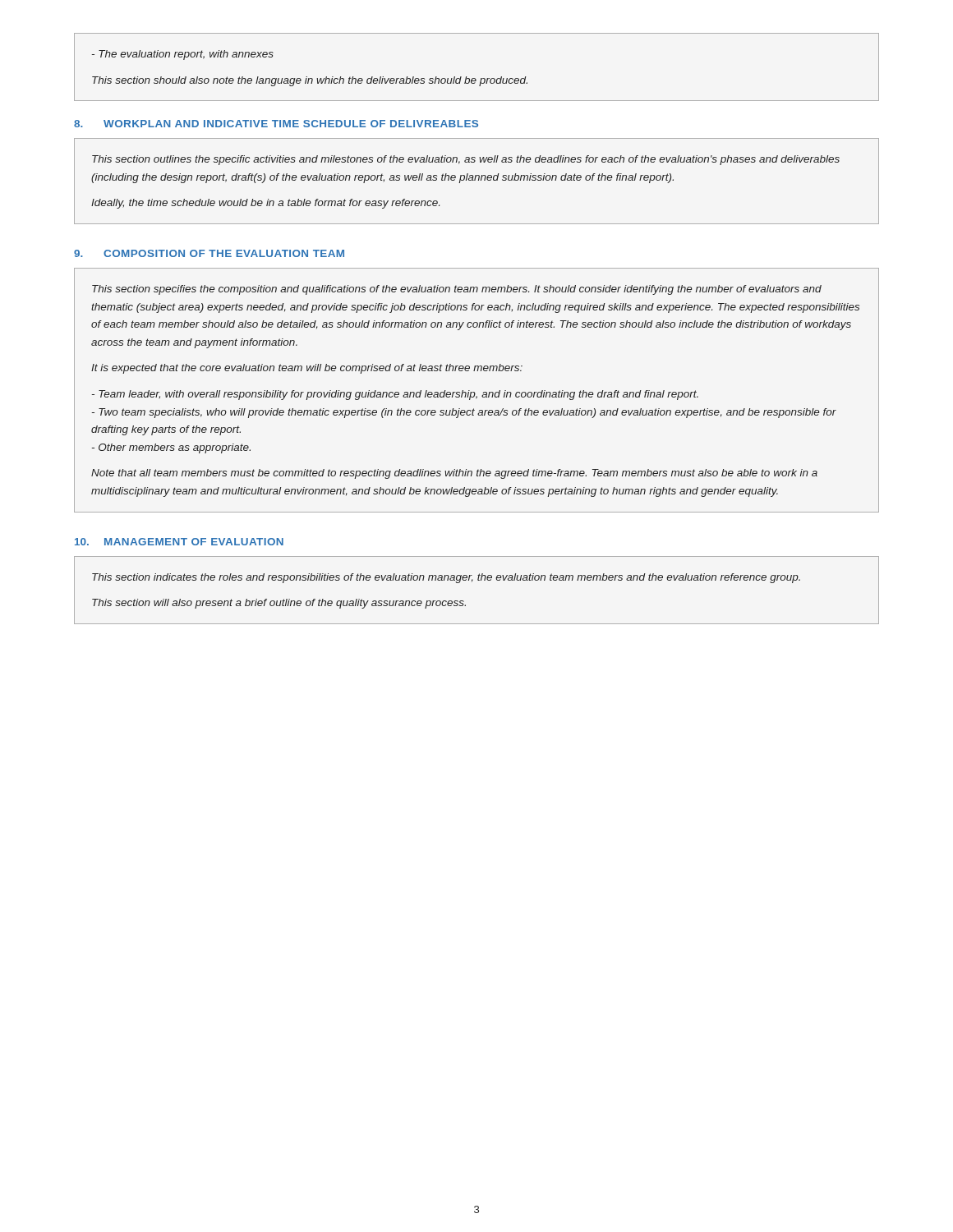Find the block starting "The evaluation report, with annexes This"
This screenshot has width=953, height=1232.
click(476, 67)
